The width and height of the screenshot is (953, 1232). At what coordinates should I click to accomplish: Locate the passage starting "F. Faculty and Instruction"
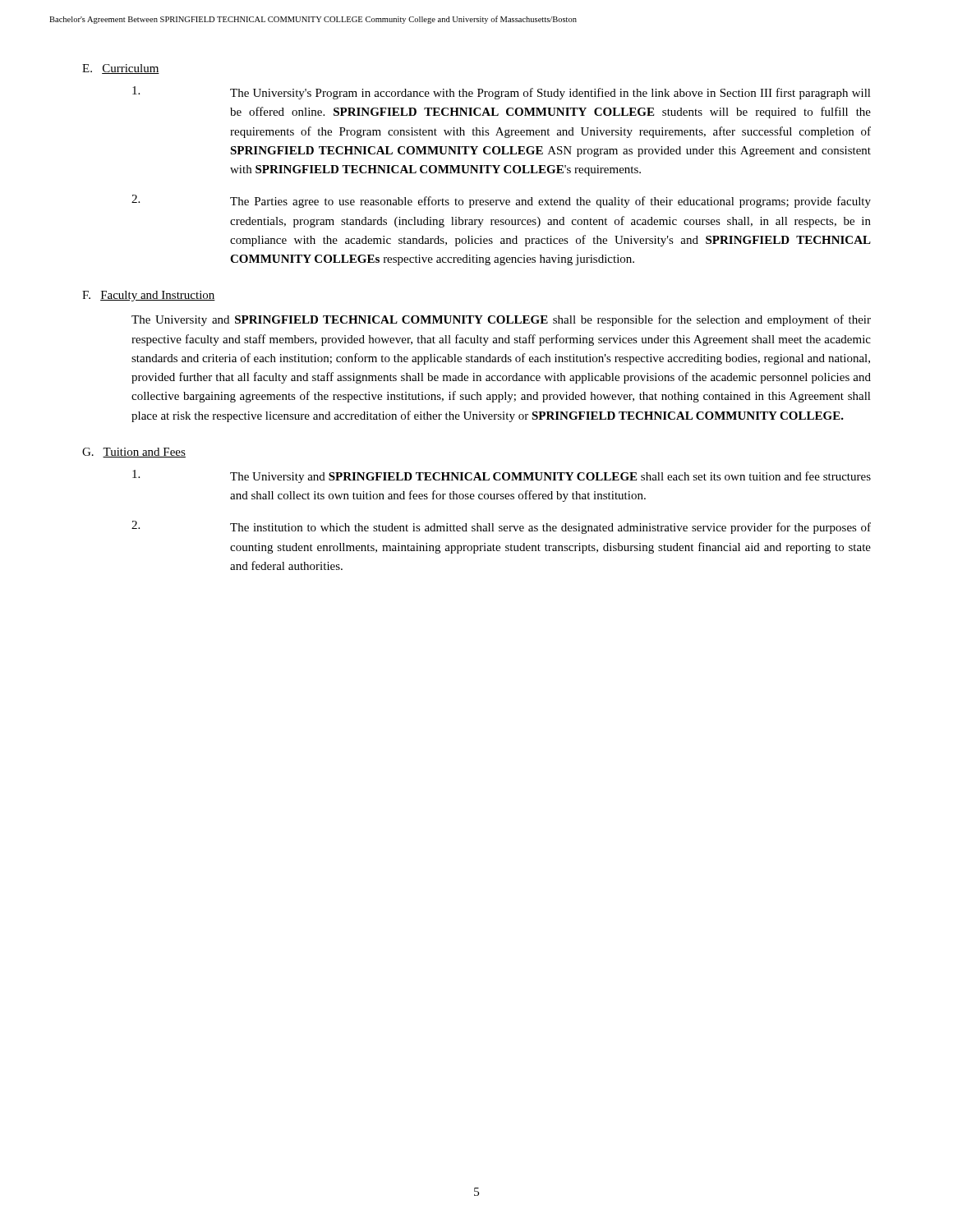(x=148, y=295)
